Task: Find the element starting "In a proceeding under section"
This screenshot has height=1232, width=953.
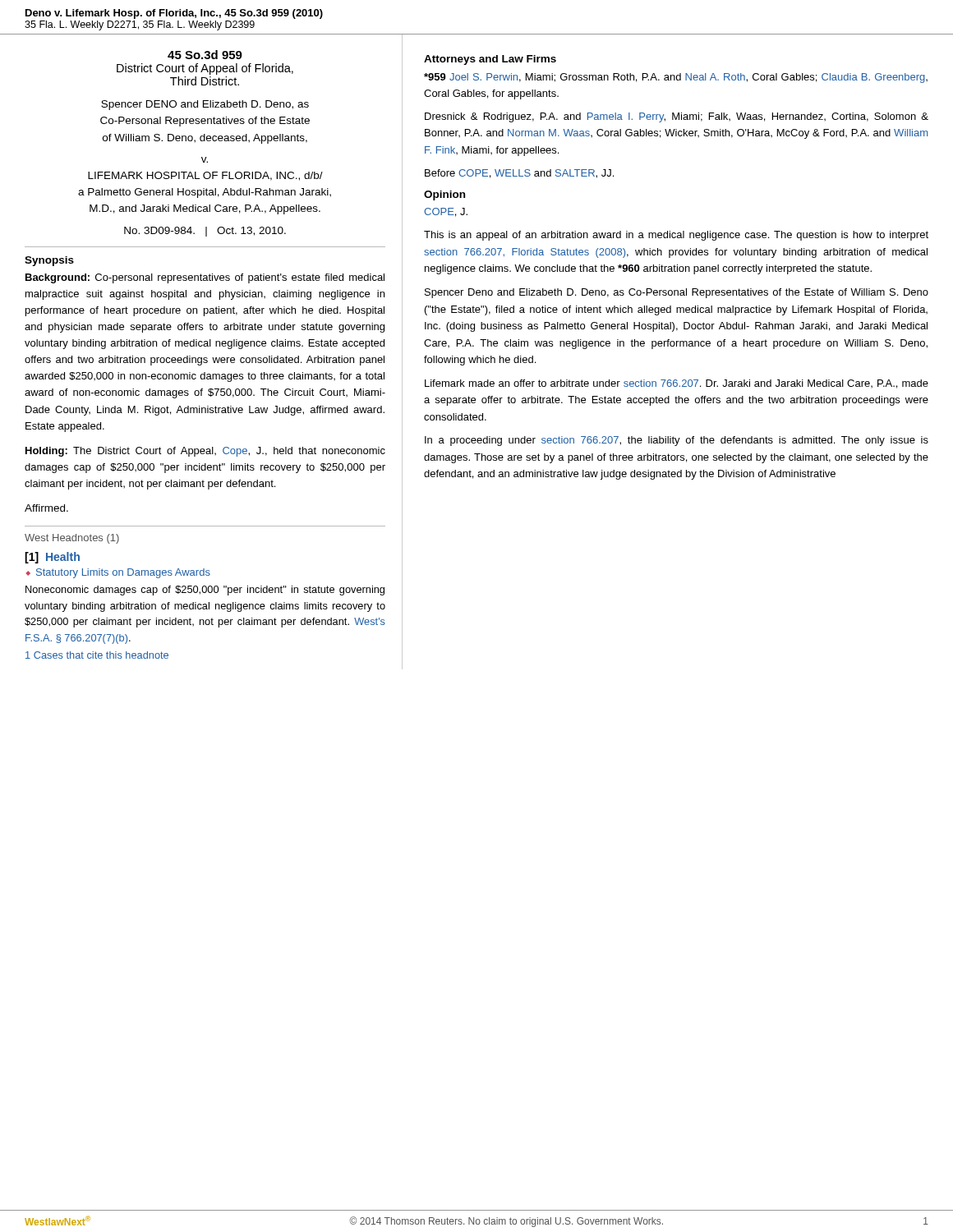Action: tap(676, 457)
